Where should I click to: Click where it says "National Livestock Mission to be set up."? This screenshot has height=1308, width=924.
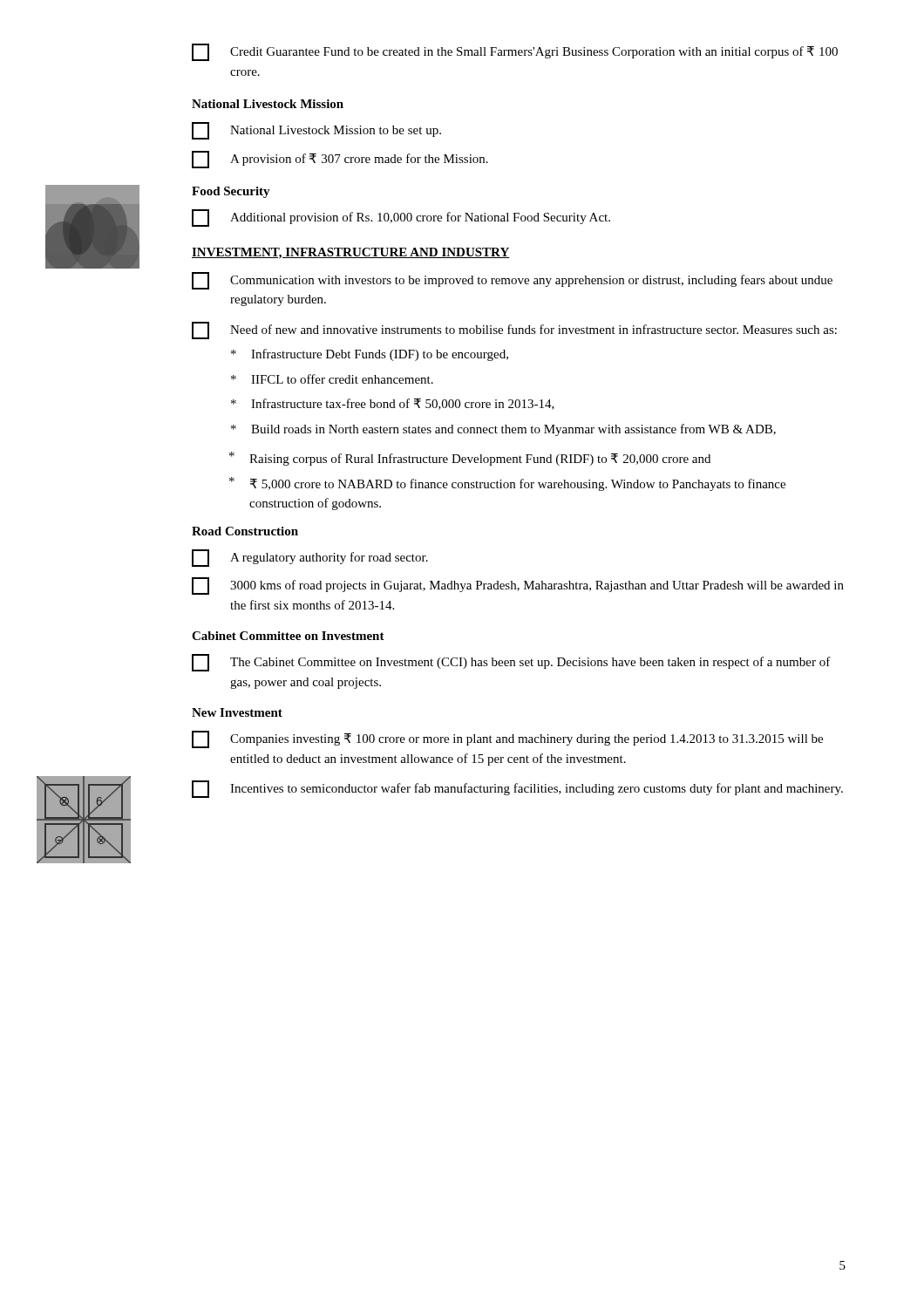[316, 131]
